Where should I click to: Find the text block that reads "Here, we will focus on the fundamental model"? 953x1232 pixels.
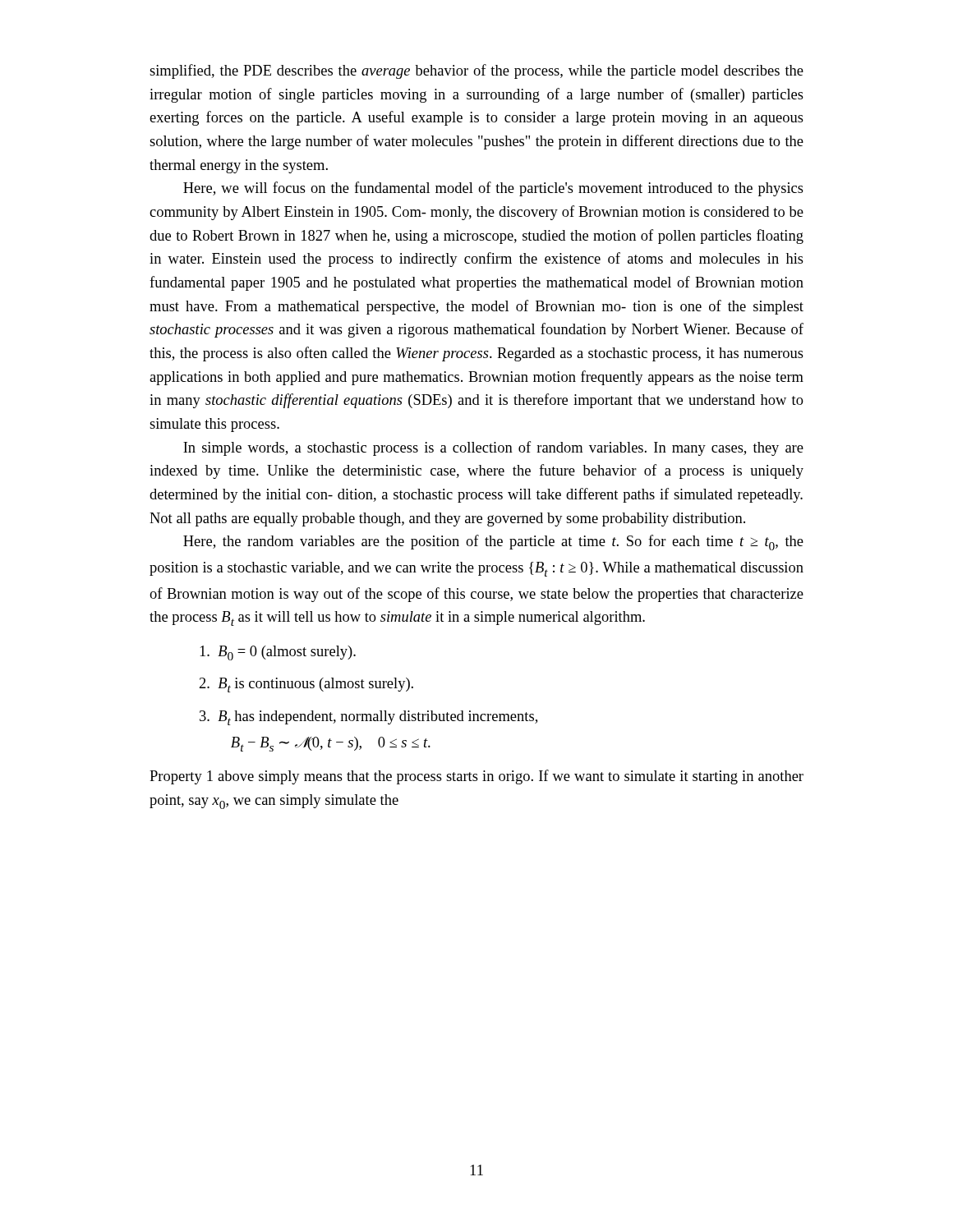tap(476, 306)
